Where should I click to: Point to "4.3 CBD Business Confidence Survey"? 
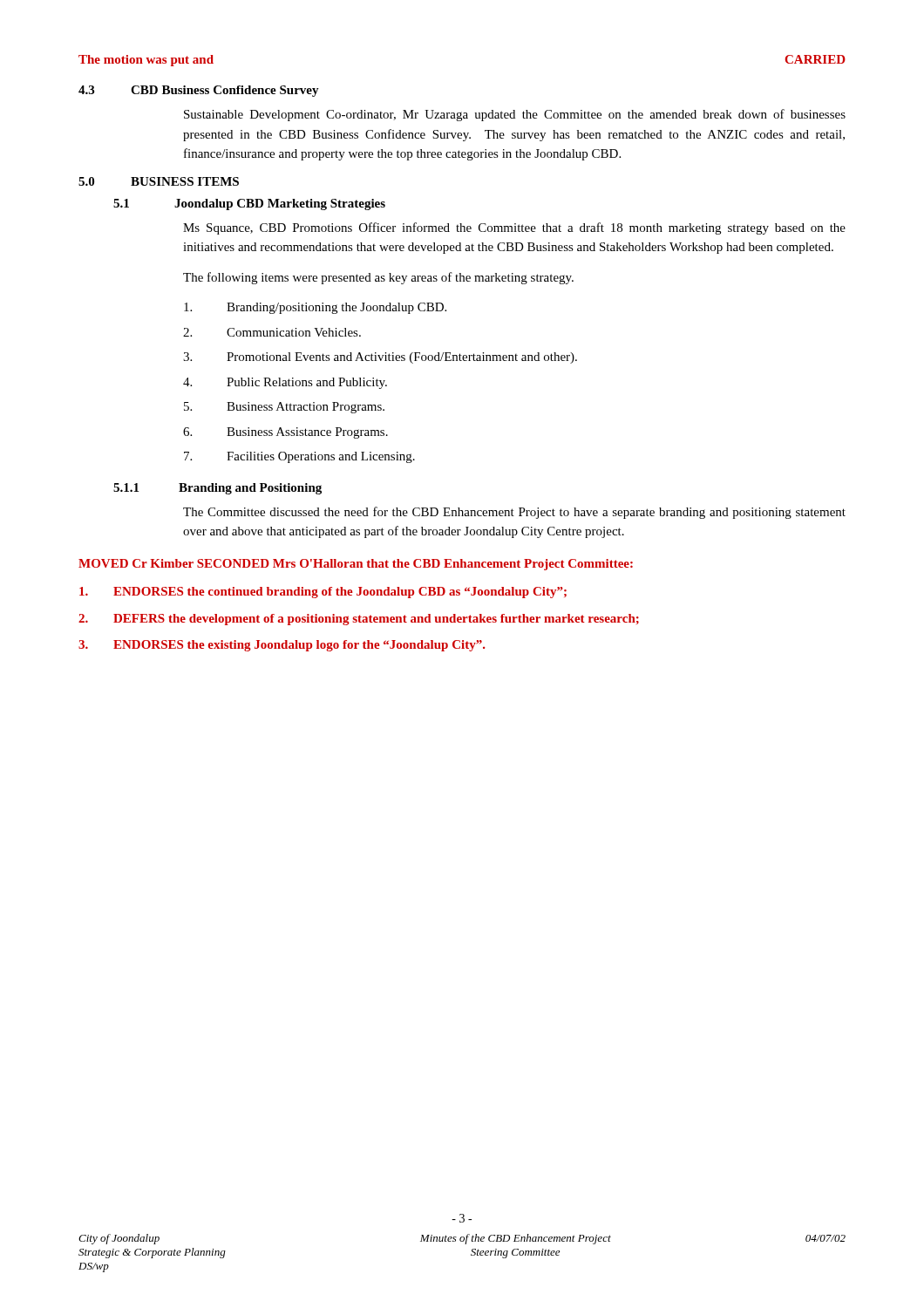click(199, 90)
